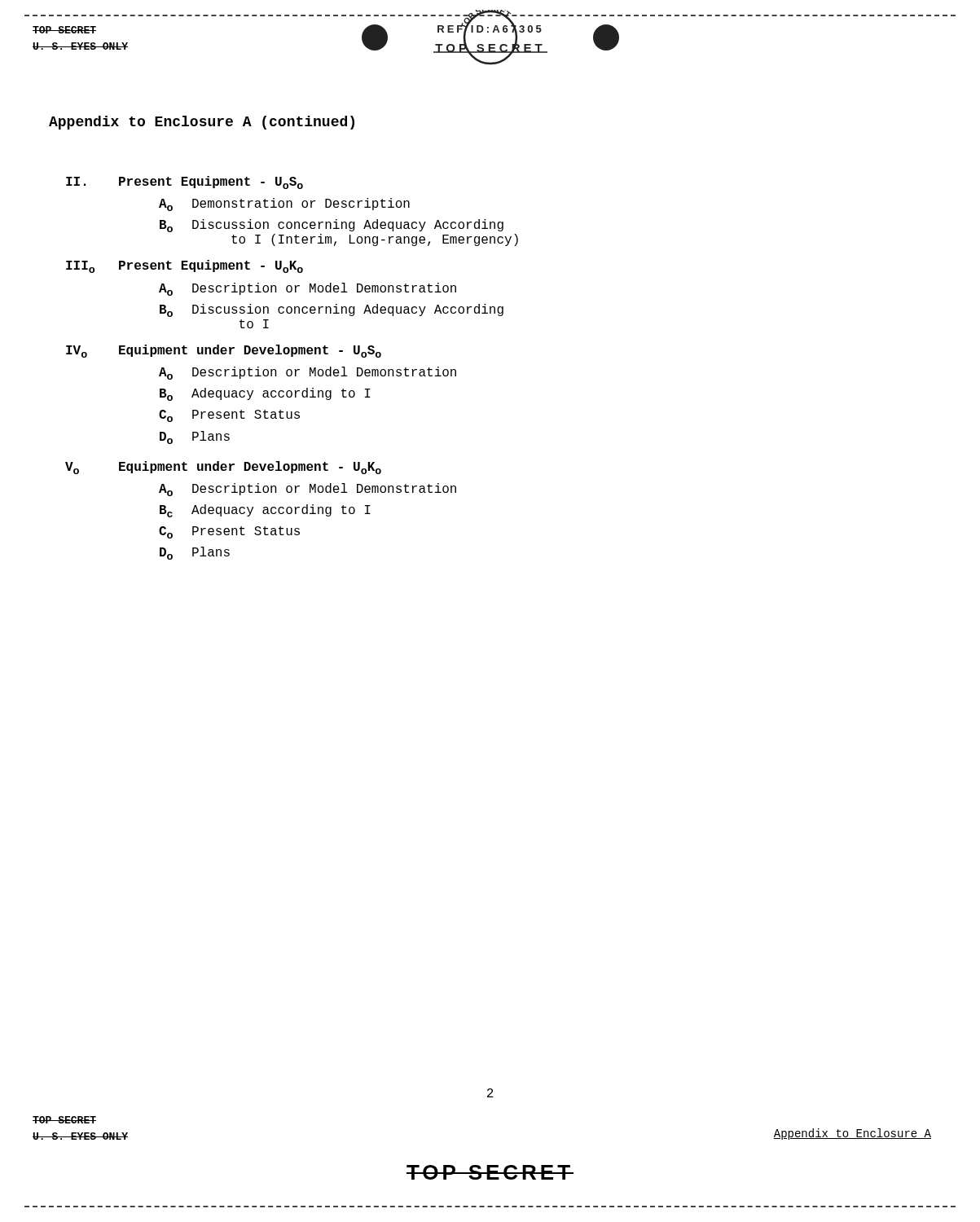This screenshot has width=980, height=1222.
Task: Click on the list item that reads "IVo Equipment under Development -"
Action: point(223,352)
